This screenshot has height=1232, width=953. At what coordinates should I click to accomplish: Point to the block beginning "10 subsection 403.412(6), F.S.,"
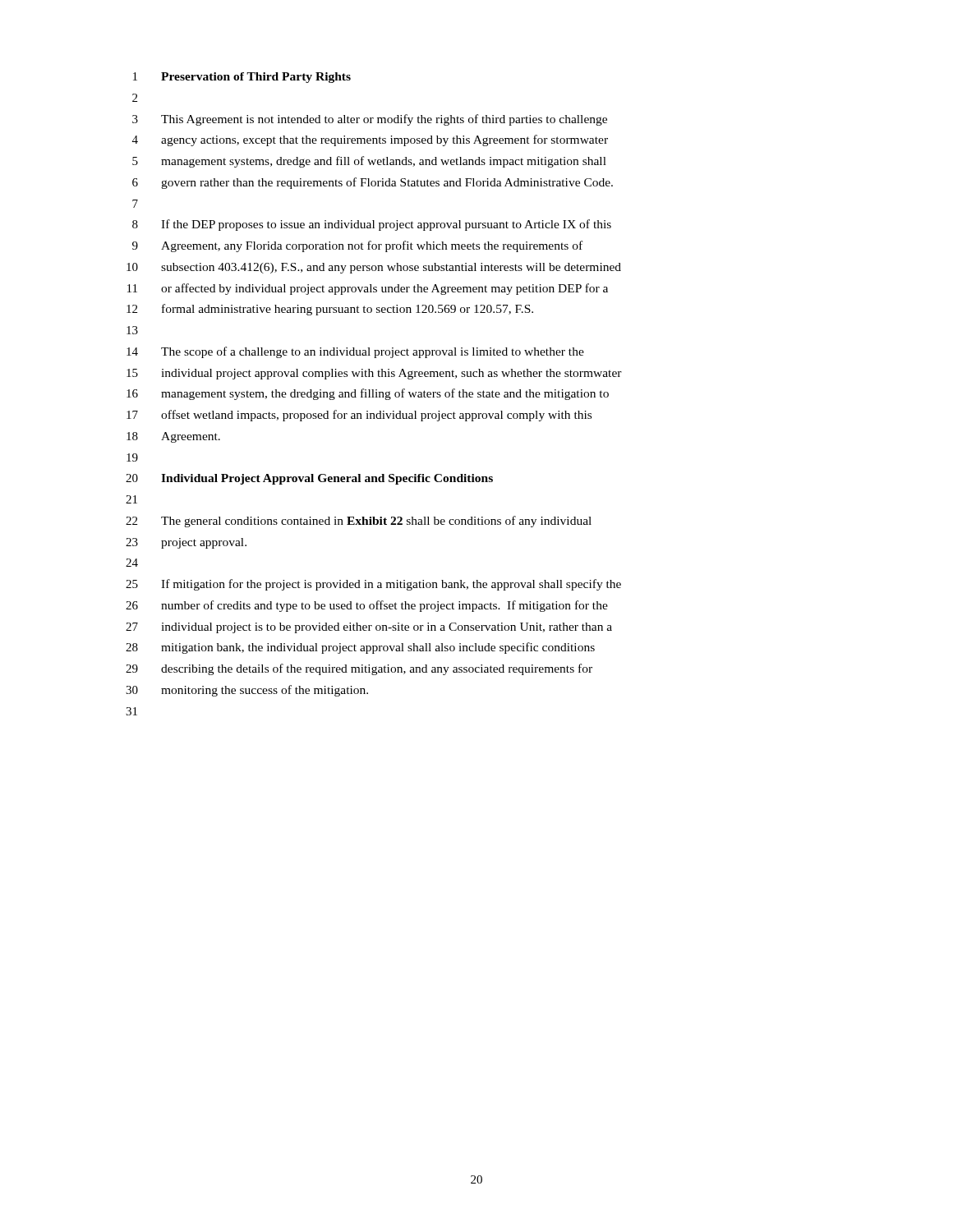click(476, 267)
